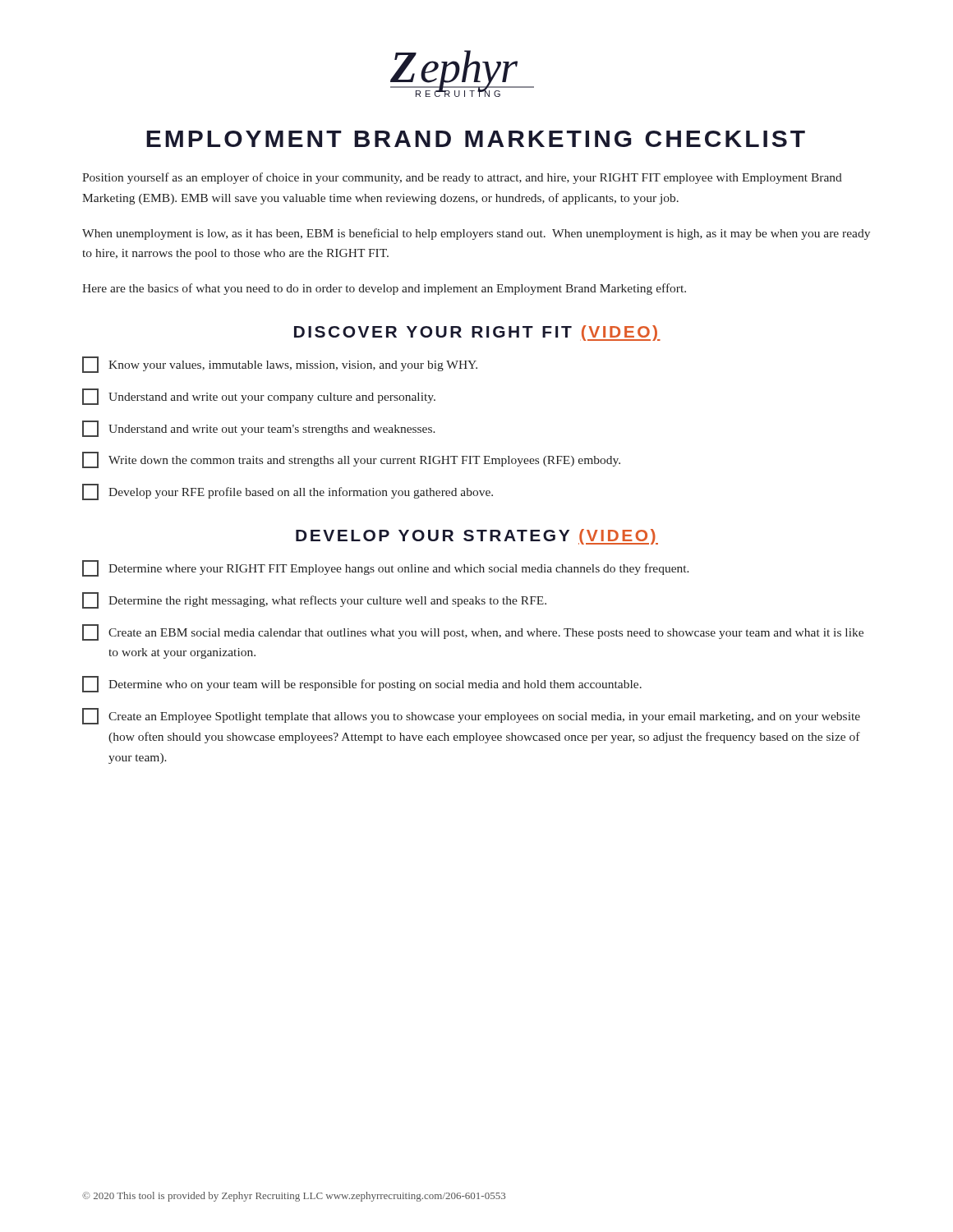Select the logo
Viewport: 953px width, 1232px height.
point(476,55)
